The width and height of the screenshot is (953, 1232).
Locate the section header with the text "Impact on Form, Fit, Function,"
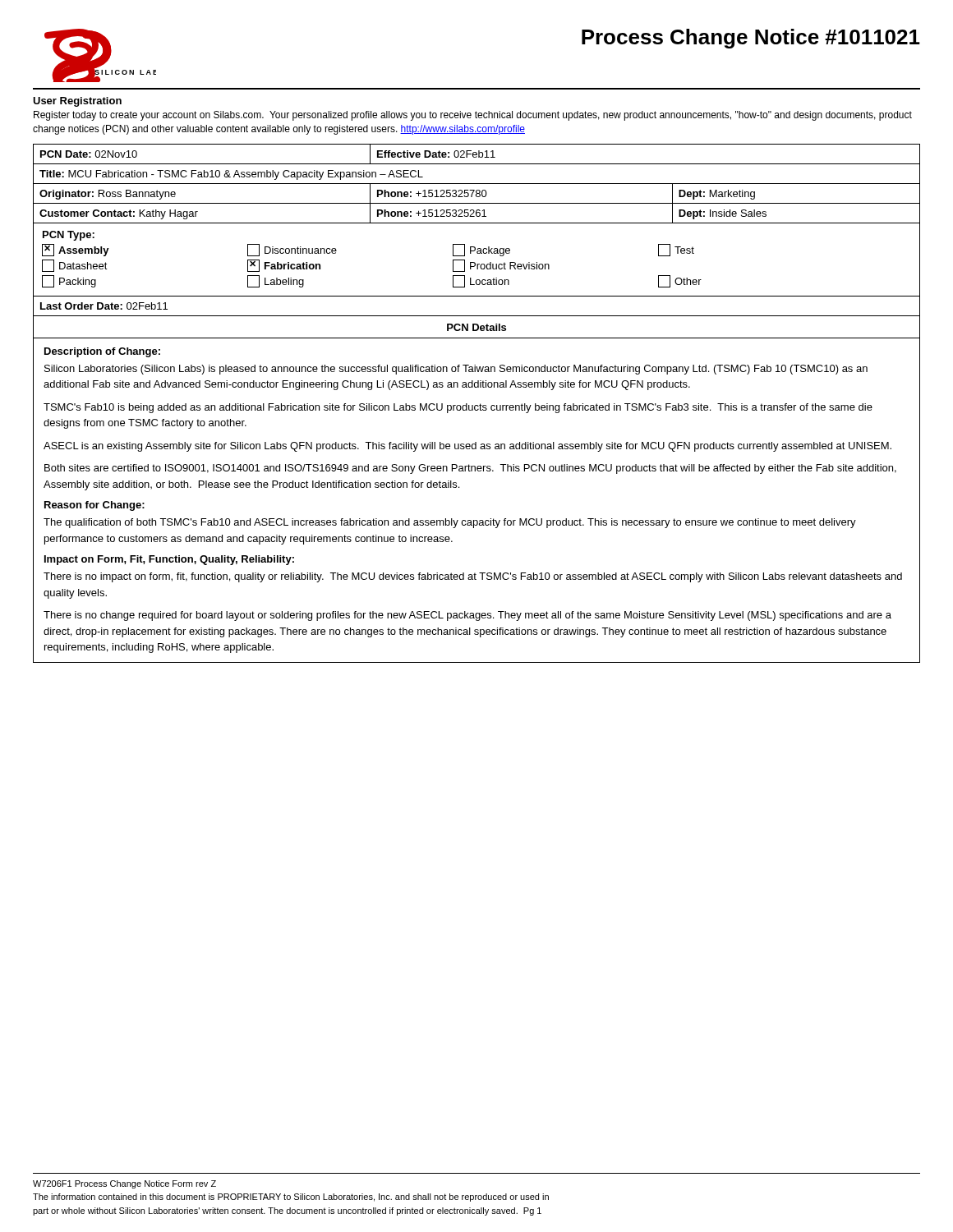pyautogui.click(x=169, y=559)
